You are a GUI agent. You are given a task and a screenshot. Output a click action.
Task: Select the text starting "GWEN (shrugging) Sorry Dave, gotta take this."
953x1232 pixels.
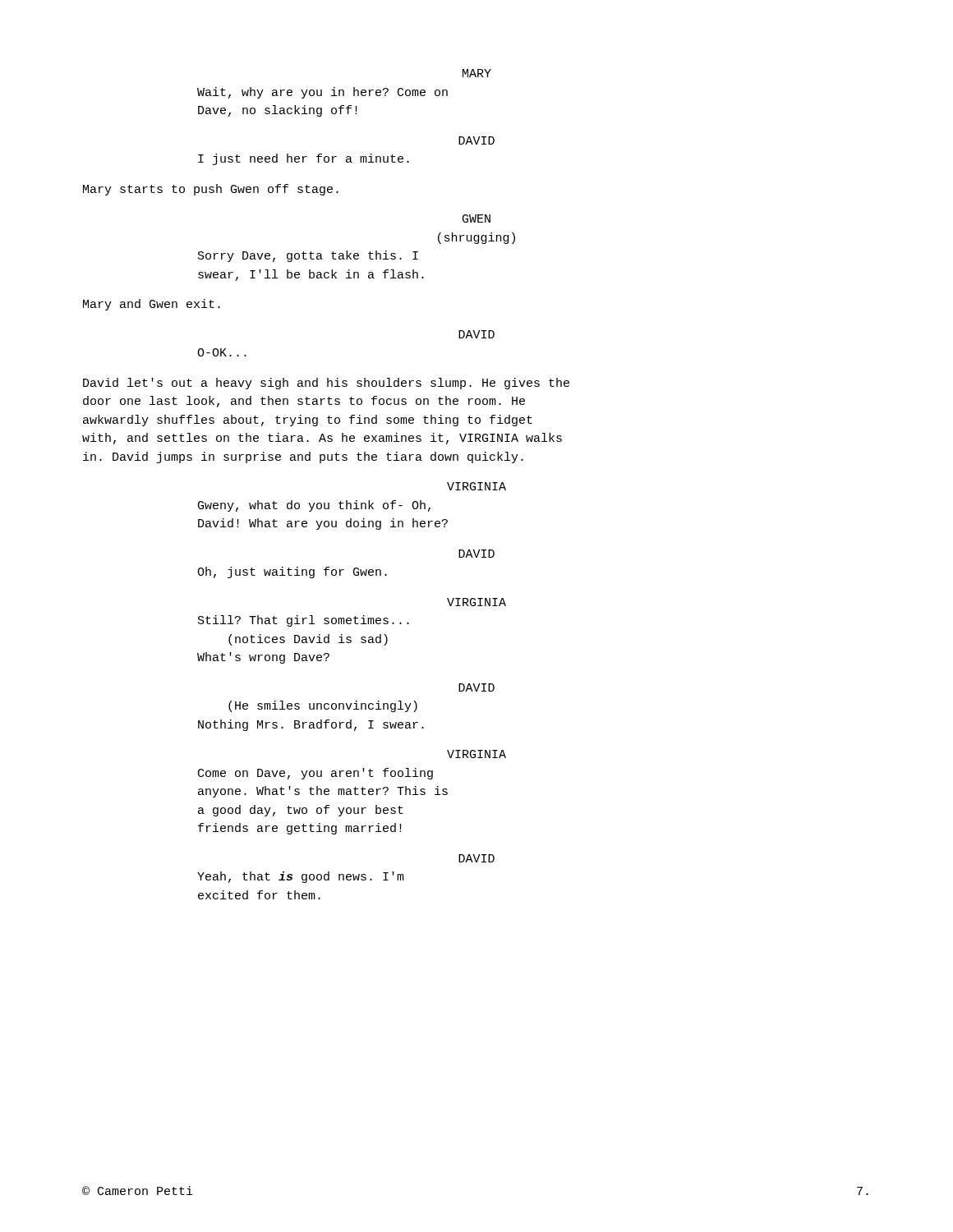476,248
